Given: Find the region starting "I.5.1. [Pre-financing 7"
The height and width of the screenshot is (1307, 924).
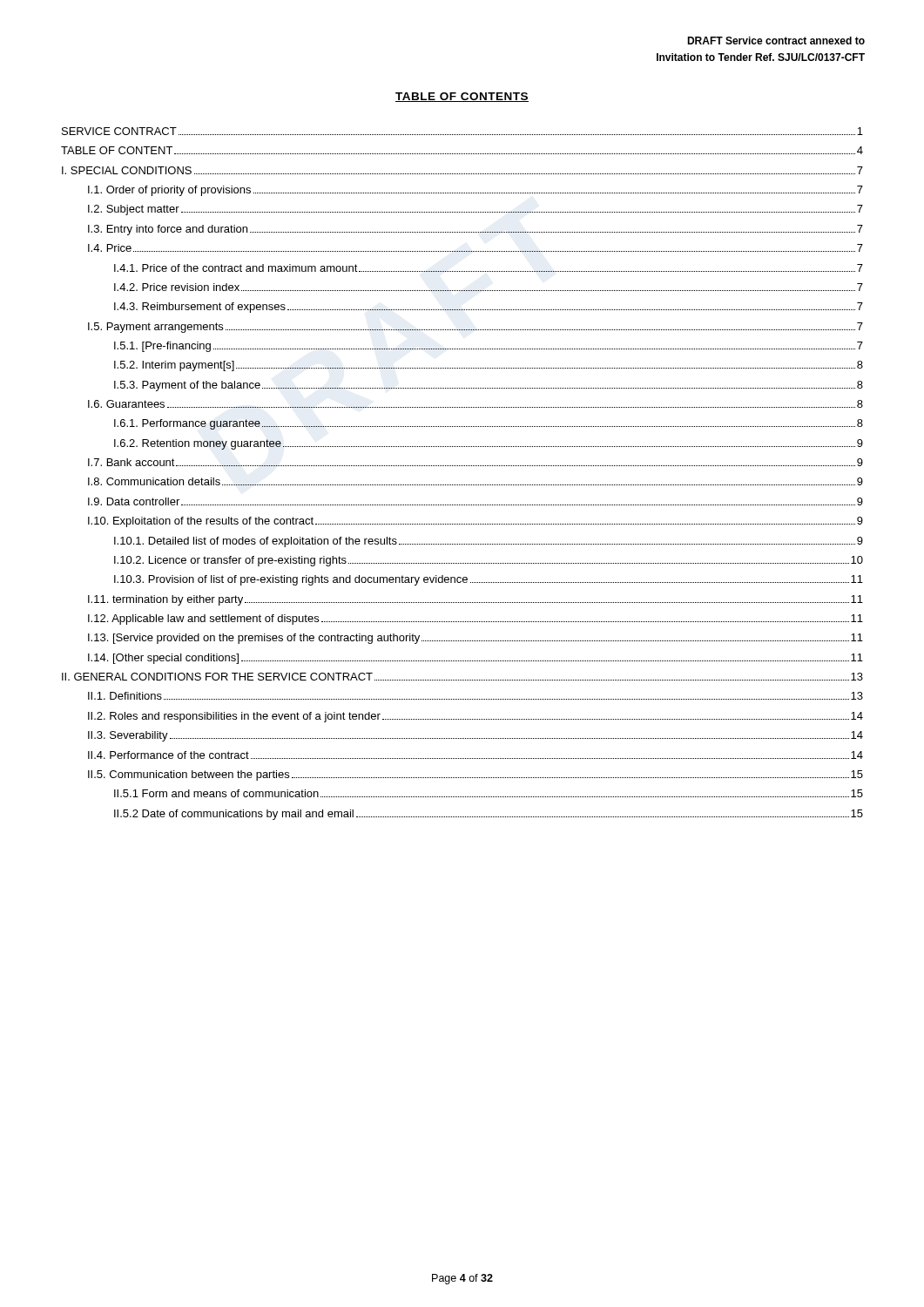Looking at the screenshot, I should 488,346.
